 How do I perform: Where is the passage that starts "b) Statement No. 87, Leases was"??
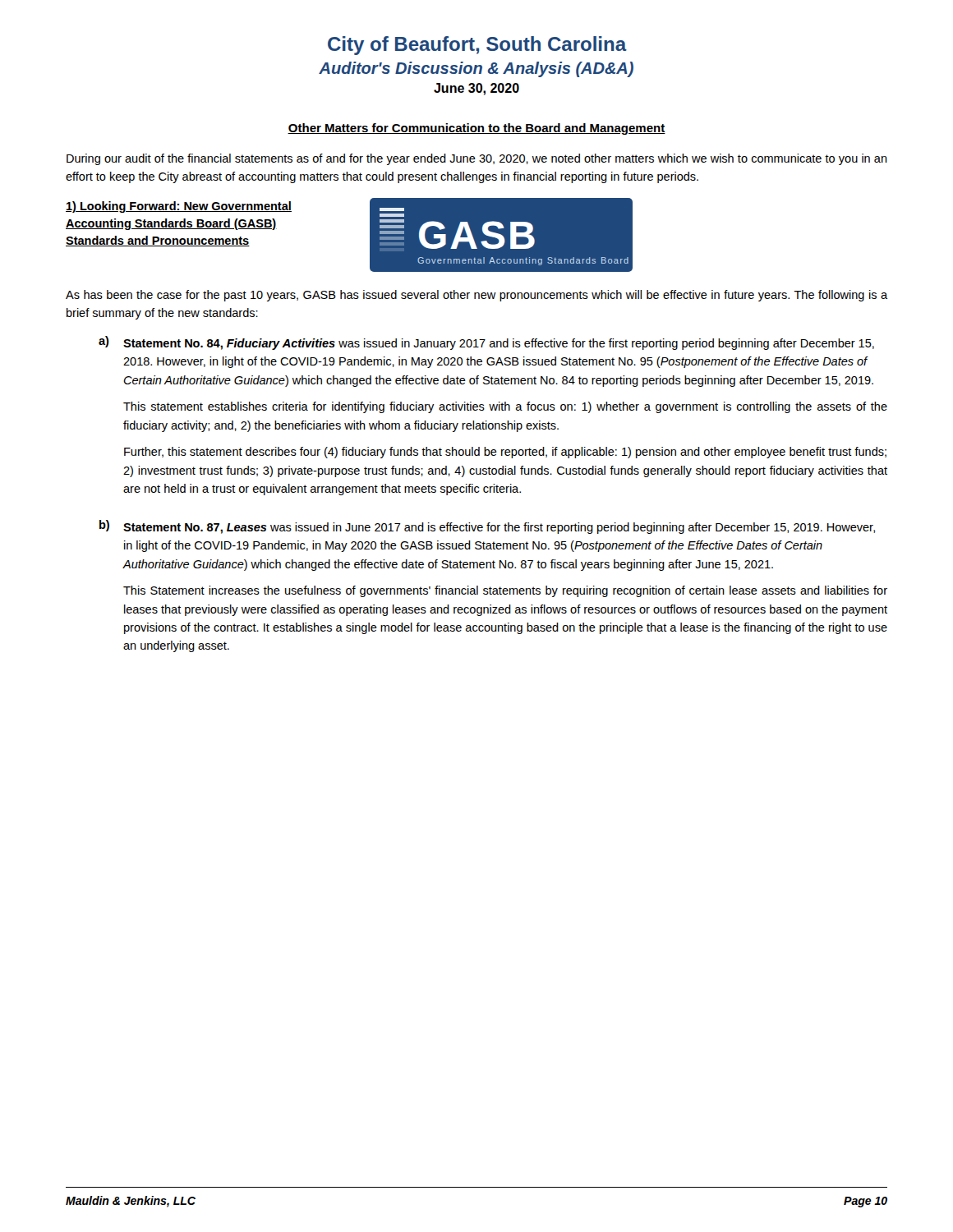(493, 591)
